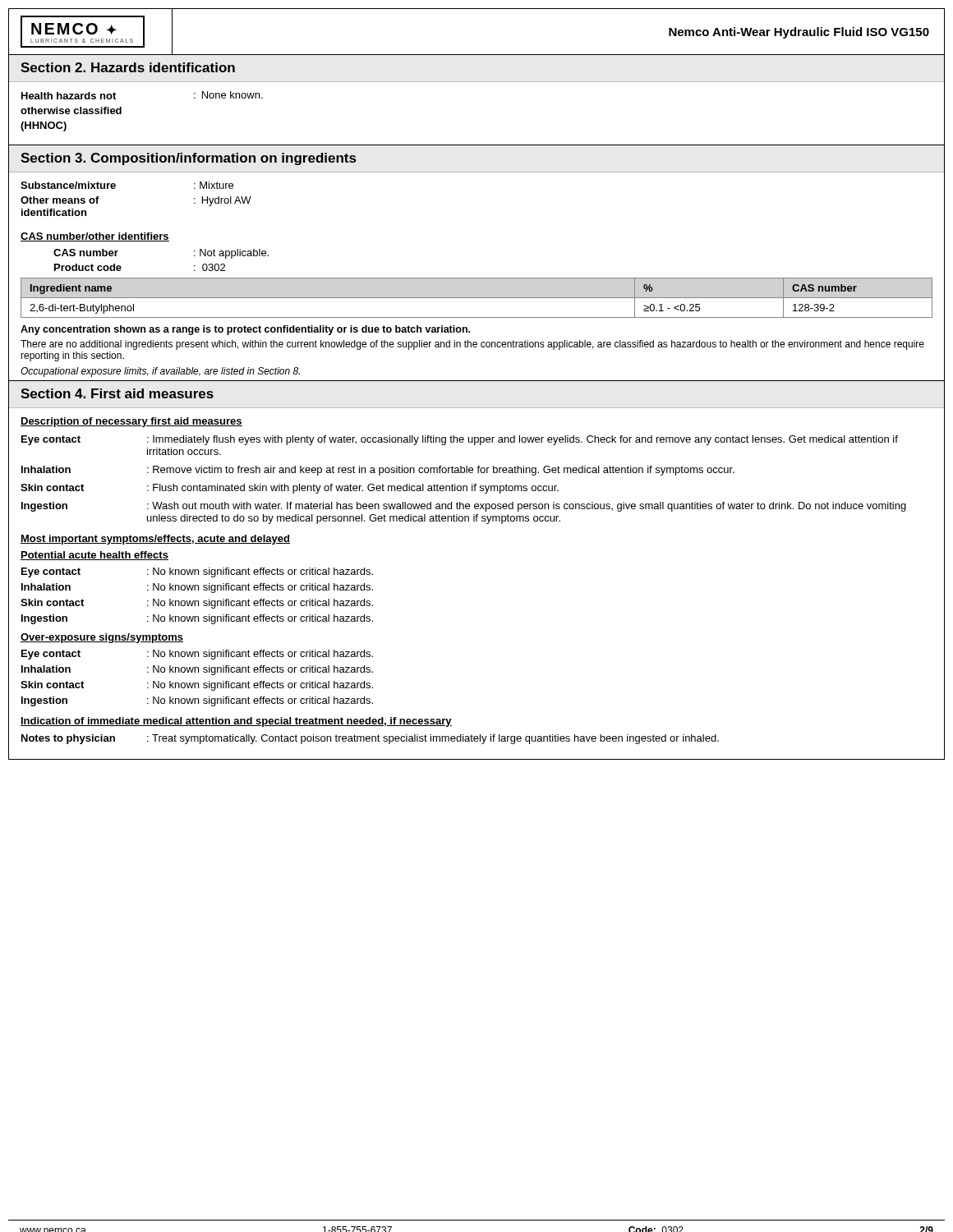Where does it say "Section 4. First aid measures"?
Screen dimensions: 1232x953
click(x=117, y=393)
